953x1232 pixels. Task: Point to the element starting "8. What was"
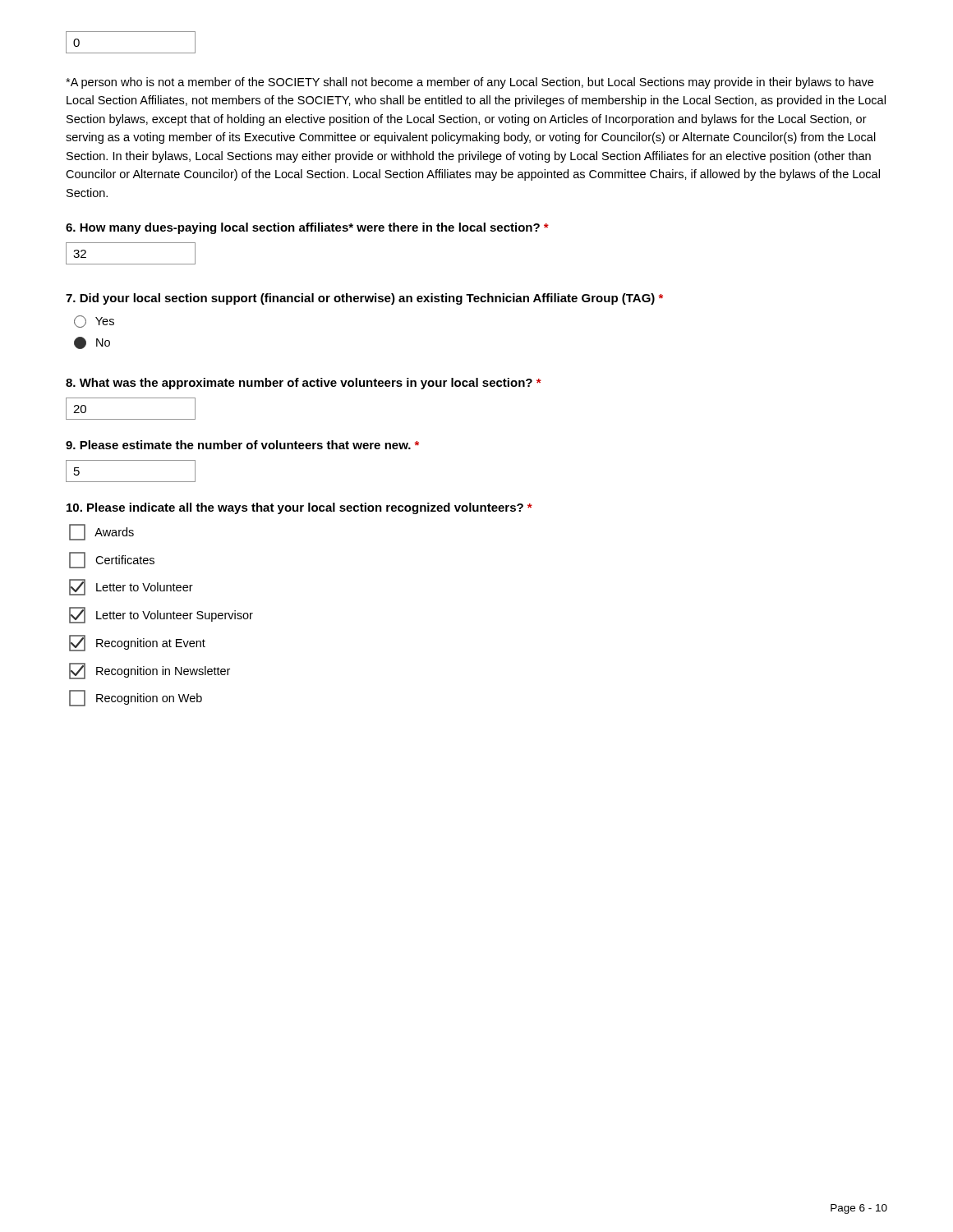pyautogui.click(x=303, y=382)
